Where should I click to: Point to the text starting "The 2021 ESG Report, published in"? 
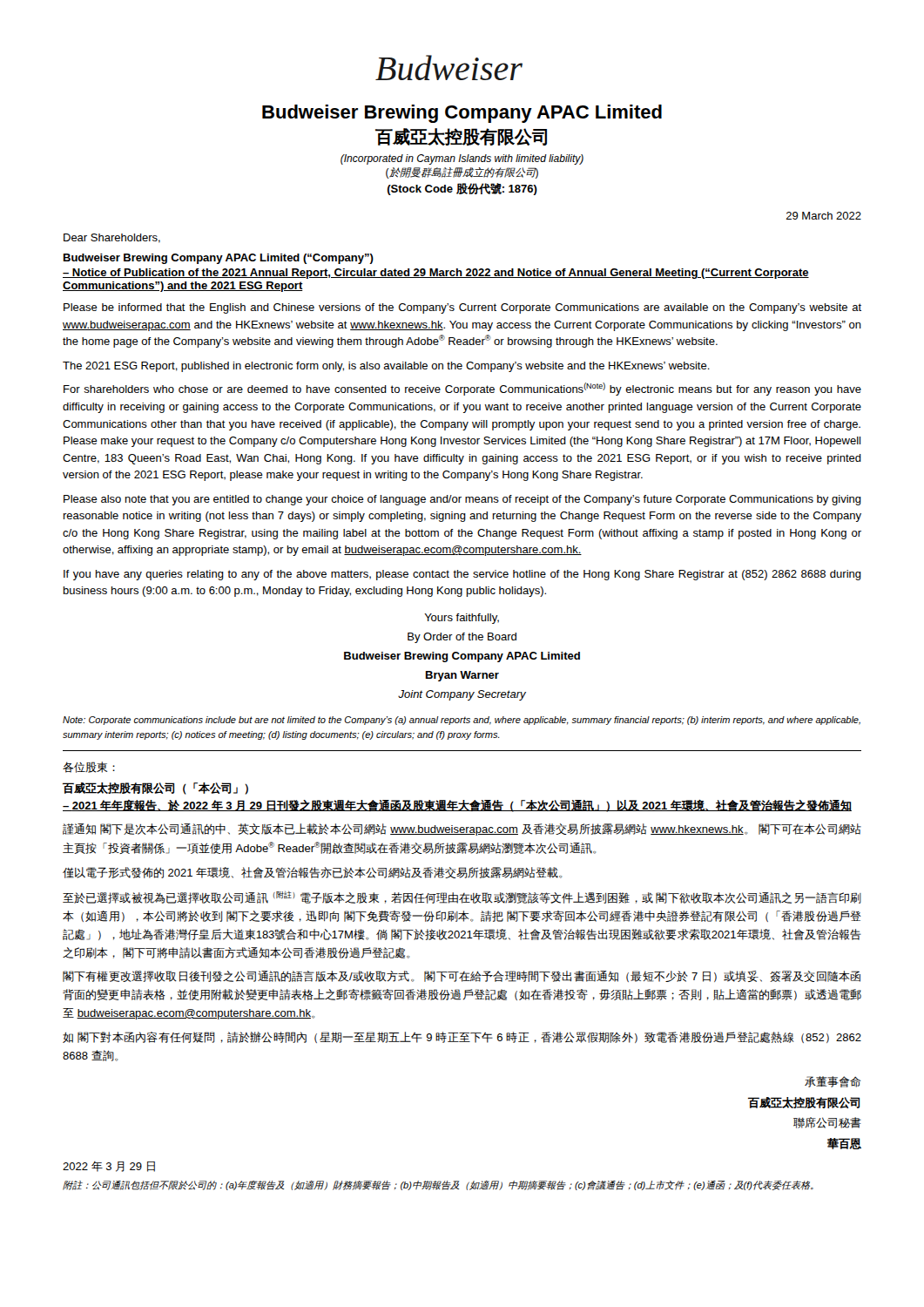pyautogui.click(x=386, y=365)
